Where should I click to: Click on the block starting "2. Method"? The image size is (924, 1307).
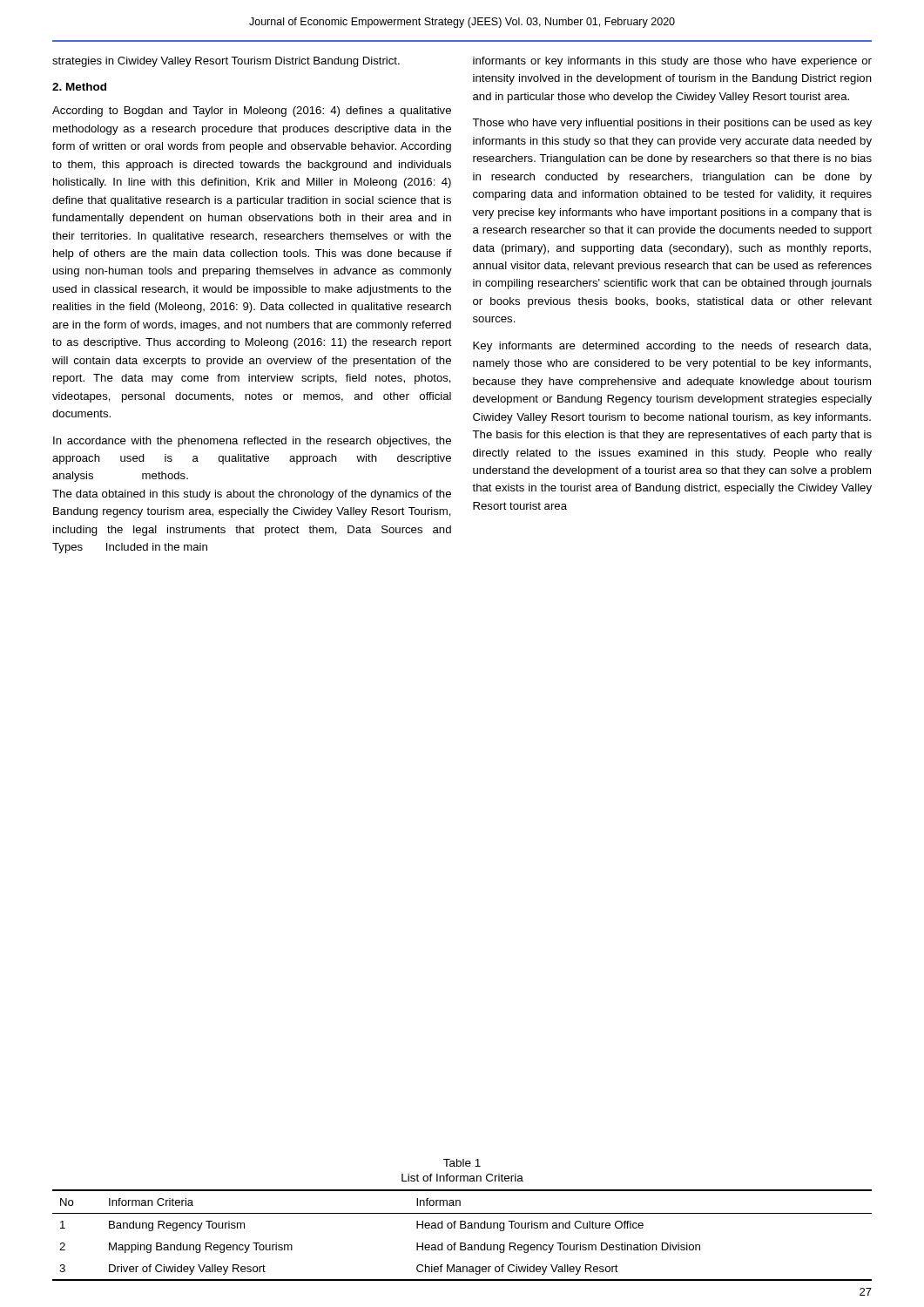(x=80, y=87)
